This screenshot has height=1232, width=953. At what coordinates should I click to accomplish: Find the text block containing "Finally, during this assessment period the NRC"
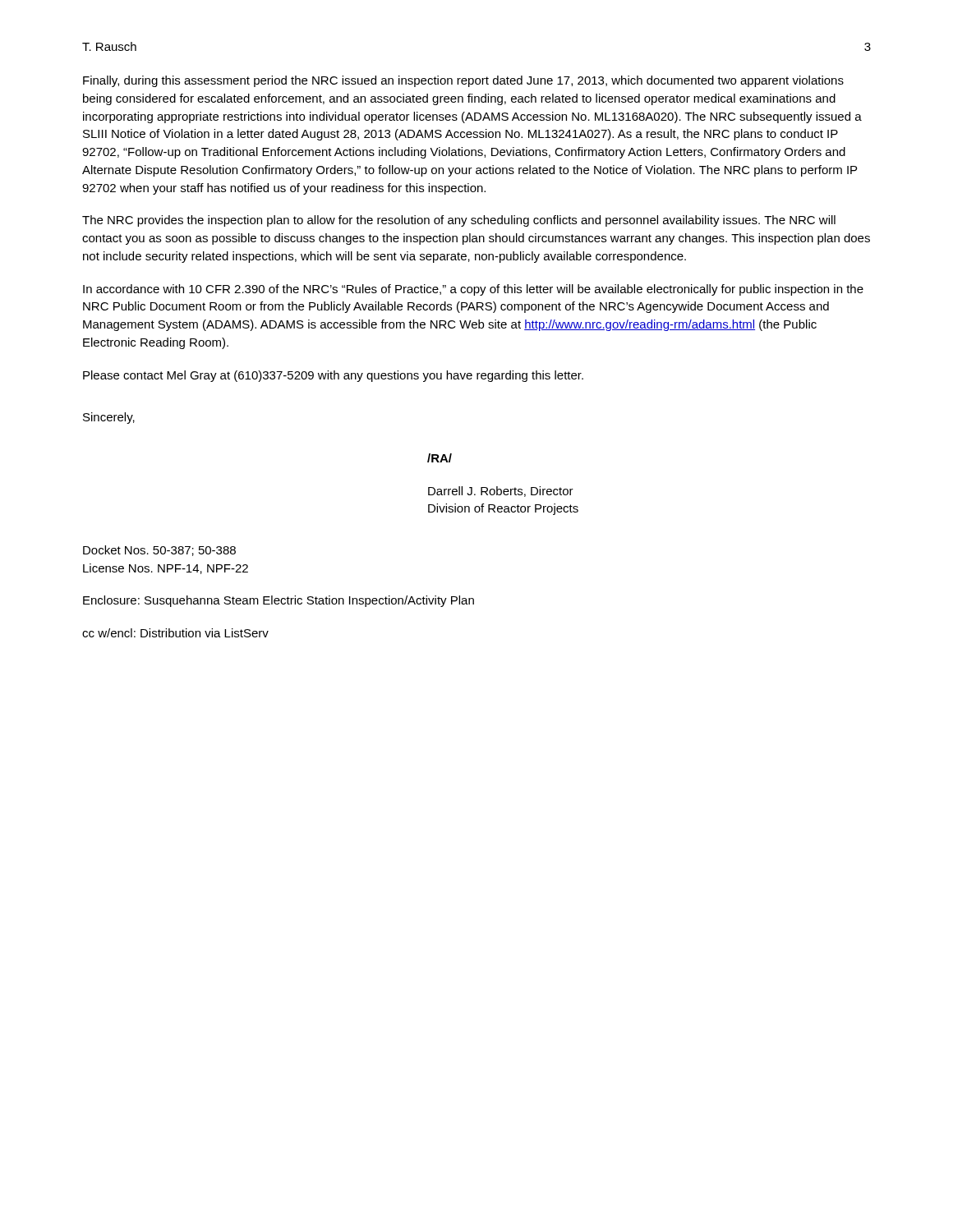coord(476,134)
